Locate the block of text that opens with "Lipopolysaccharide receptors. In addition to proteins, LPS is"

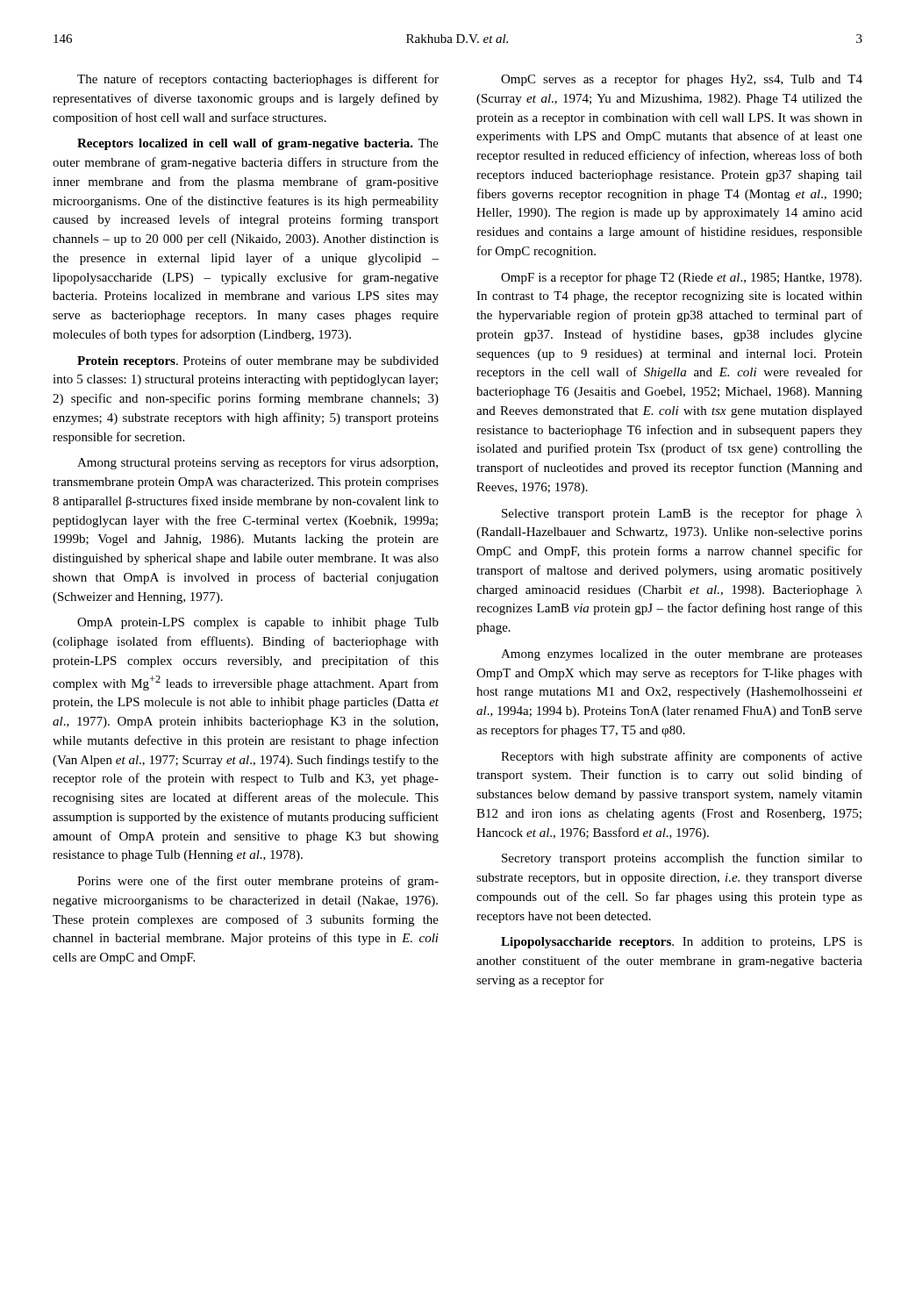[x=669, y=961]
